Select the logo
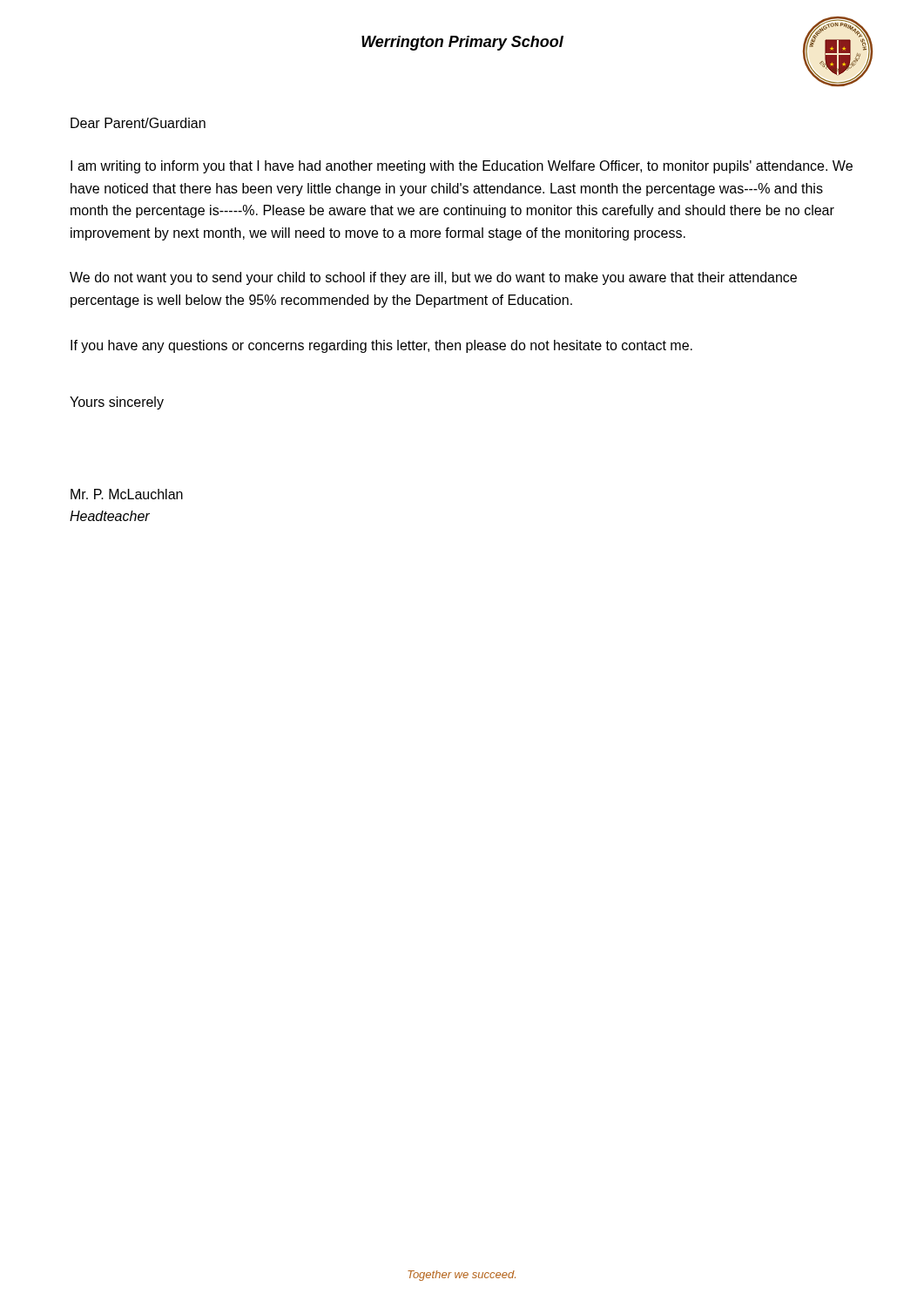 tap(838, 51)
